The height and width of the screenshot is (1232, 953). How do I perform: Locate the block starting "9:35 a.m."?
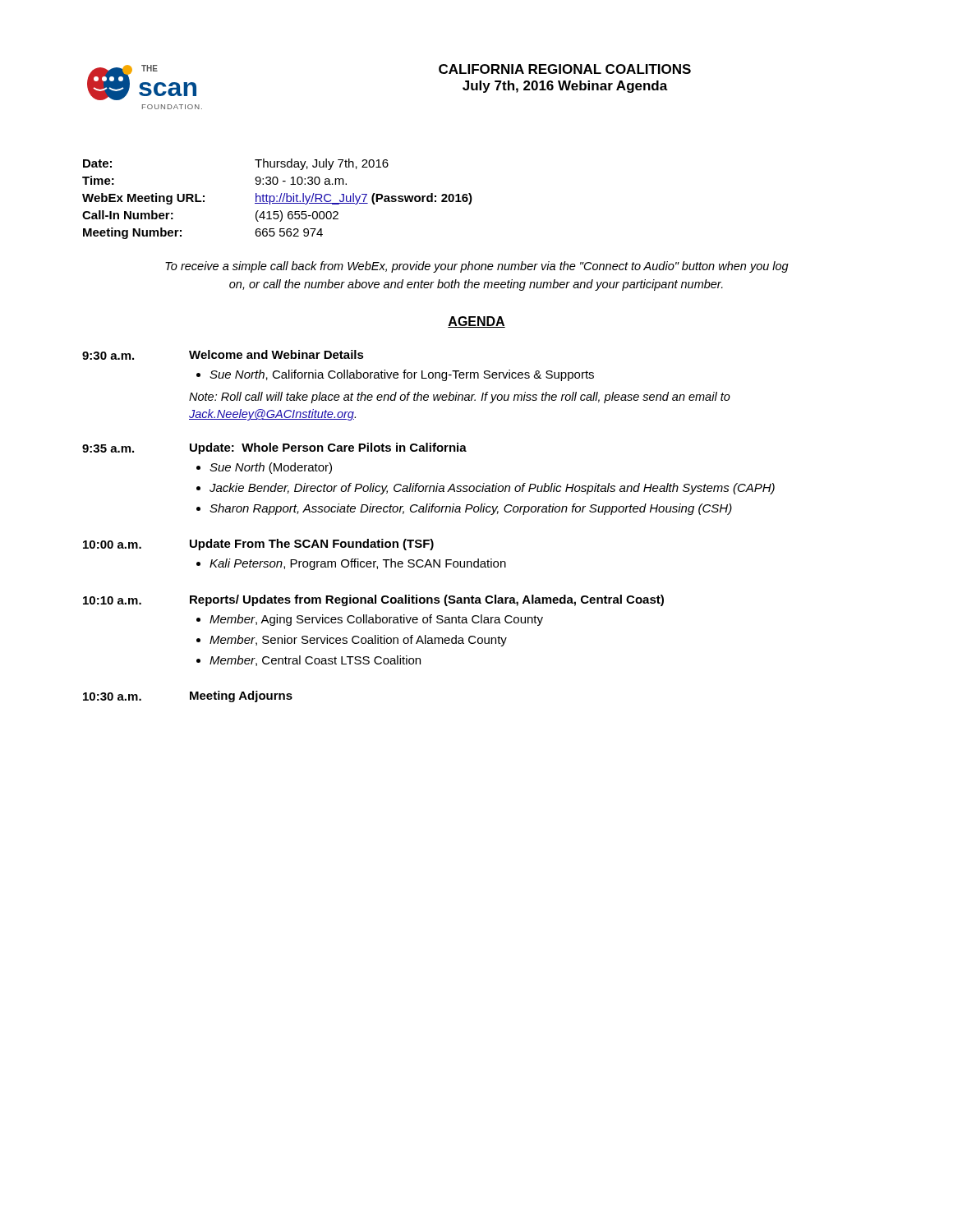pyautogui.click(x=109, y=448)
